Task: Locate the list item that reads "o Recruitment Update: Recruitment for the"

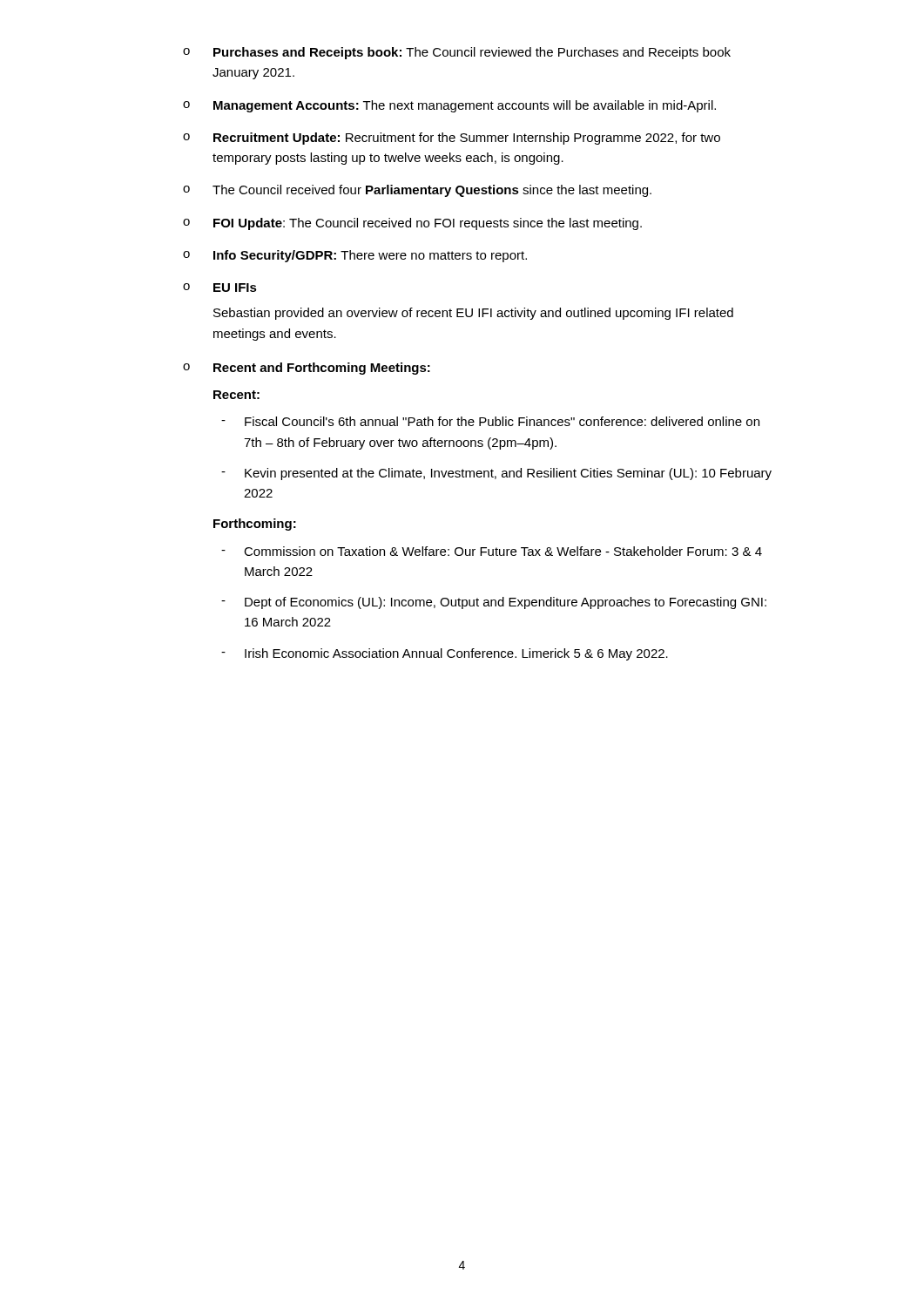Action: coord(479,147)
